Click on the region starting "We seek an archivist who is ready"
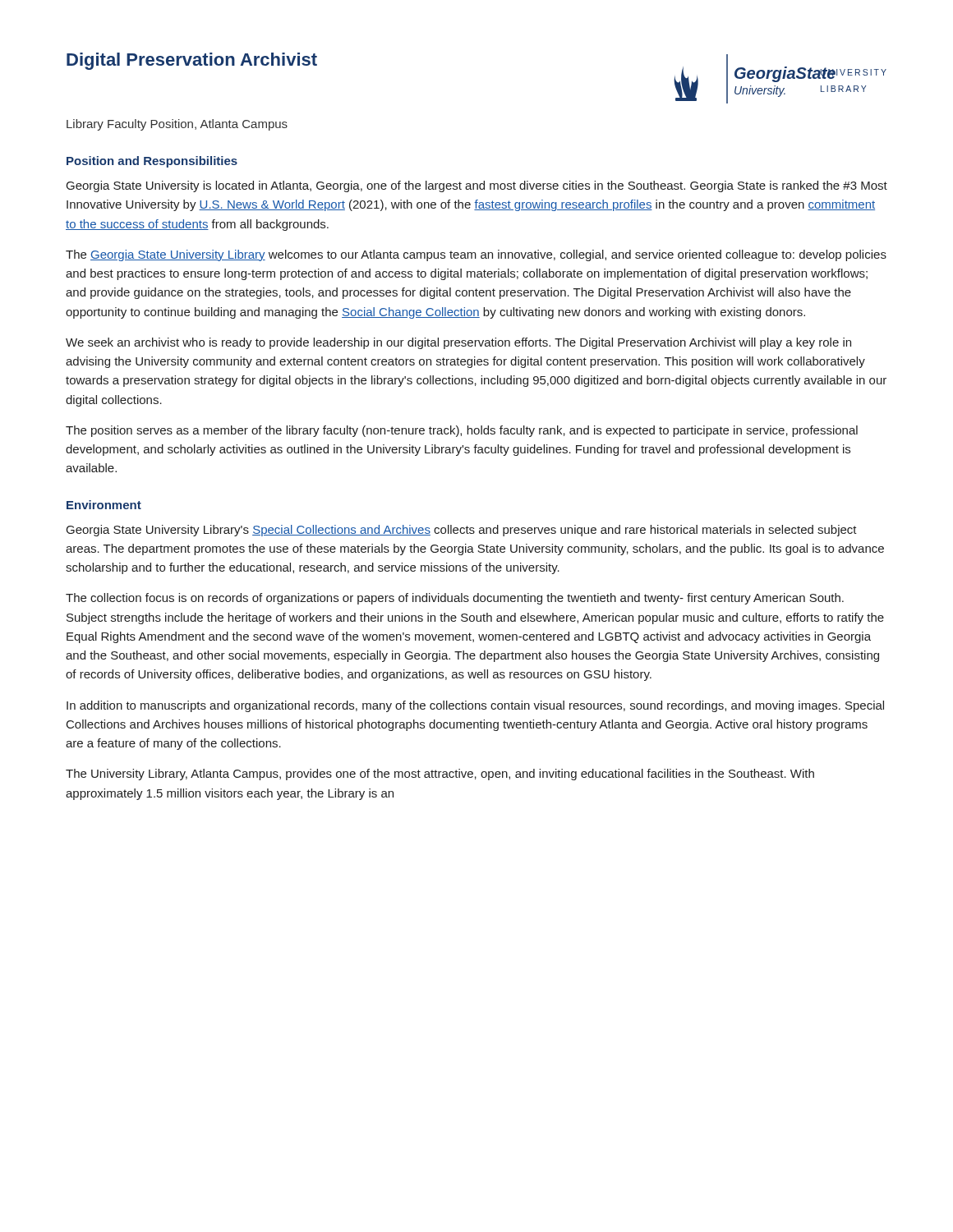Viewport: 953px width, 1232px height. [x=476, y=371]
